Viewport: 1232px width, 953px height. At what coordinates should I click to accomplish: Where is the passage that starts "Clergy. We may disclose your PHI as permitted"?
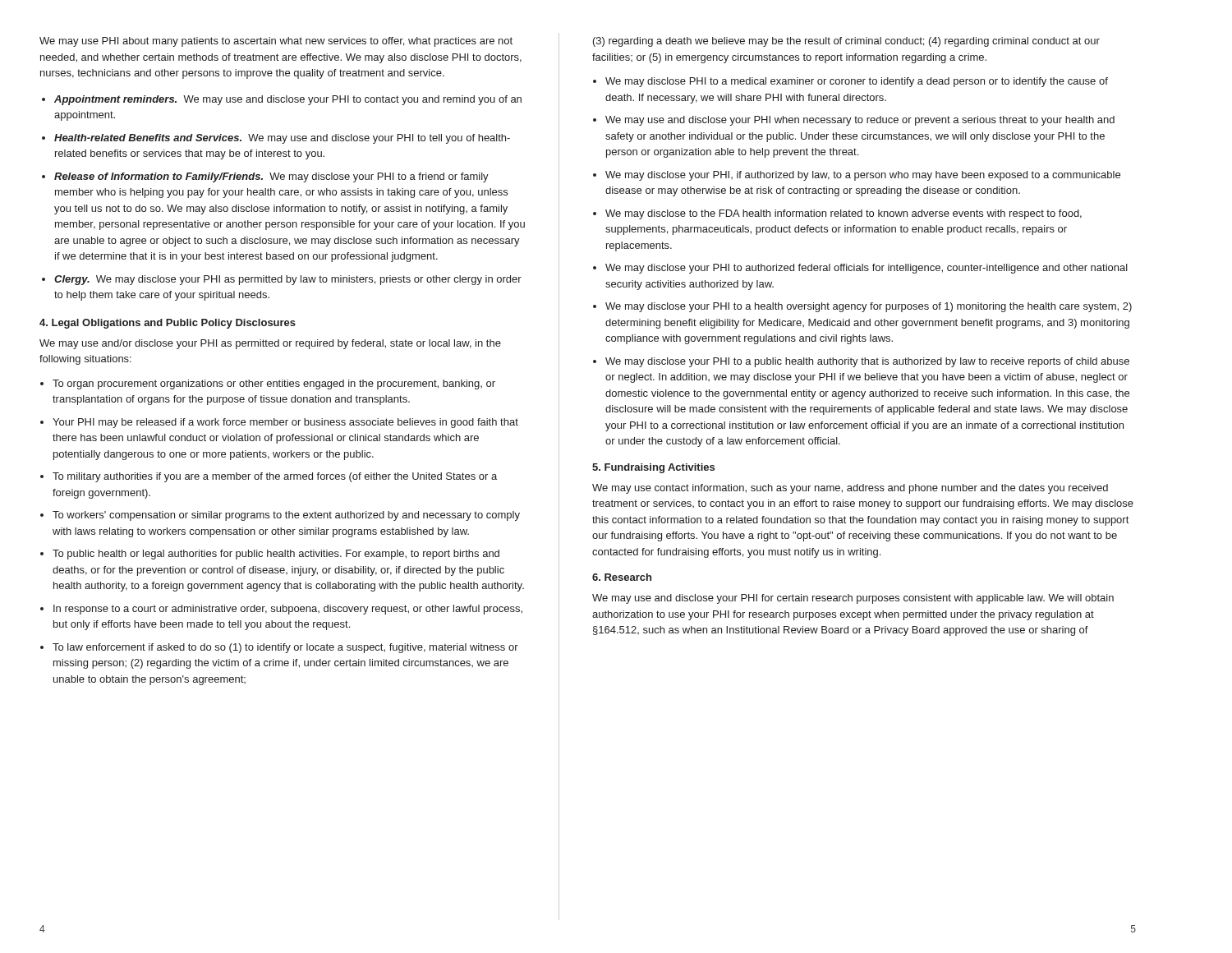(288, 287)
